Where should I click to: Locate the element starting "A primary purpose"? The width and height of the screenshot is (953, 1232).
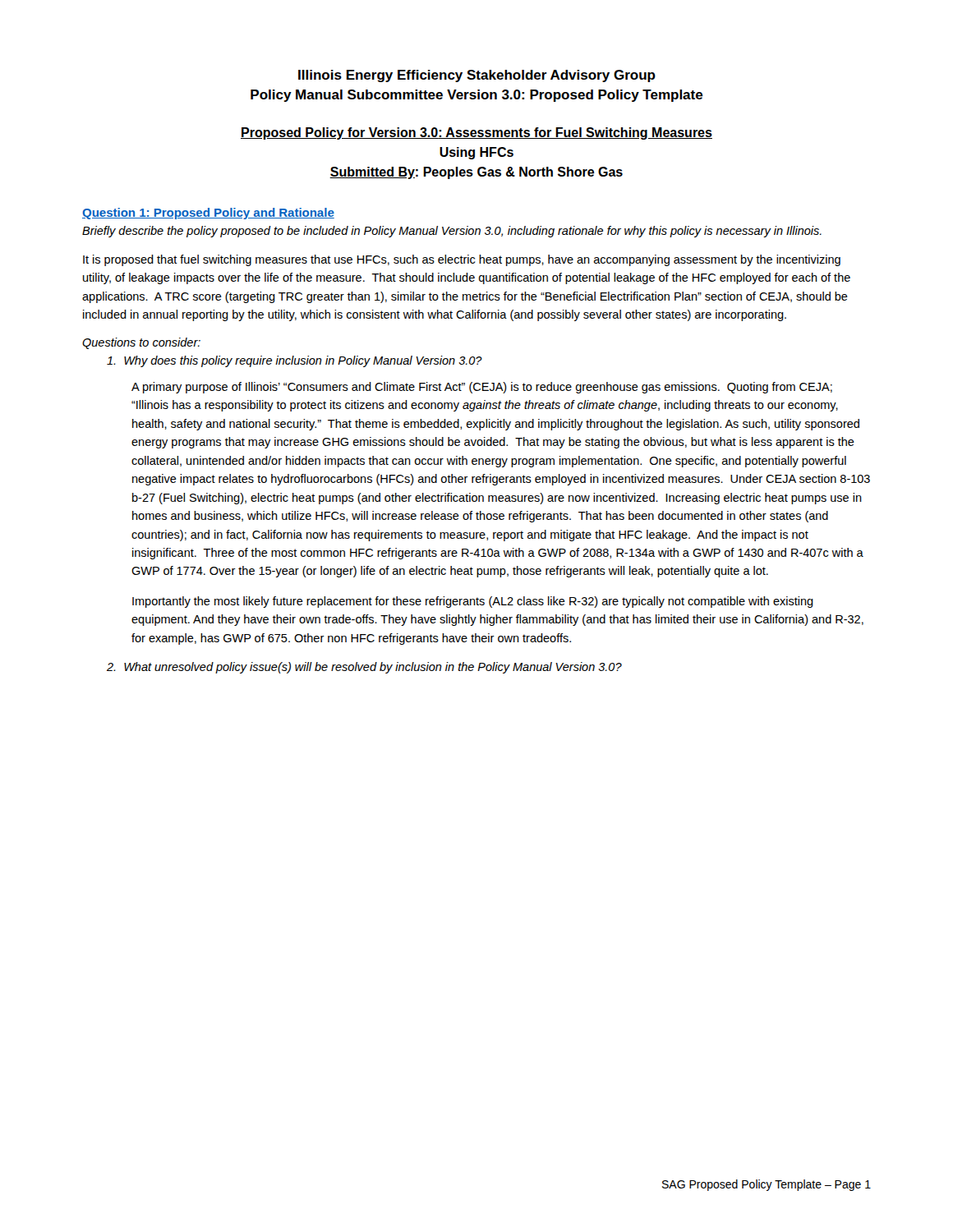(501, 479)
